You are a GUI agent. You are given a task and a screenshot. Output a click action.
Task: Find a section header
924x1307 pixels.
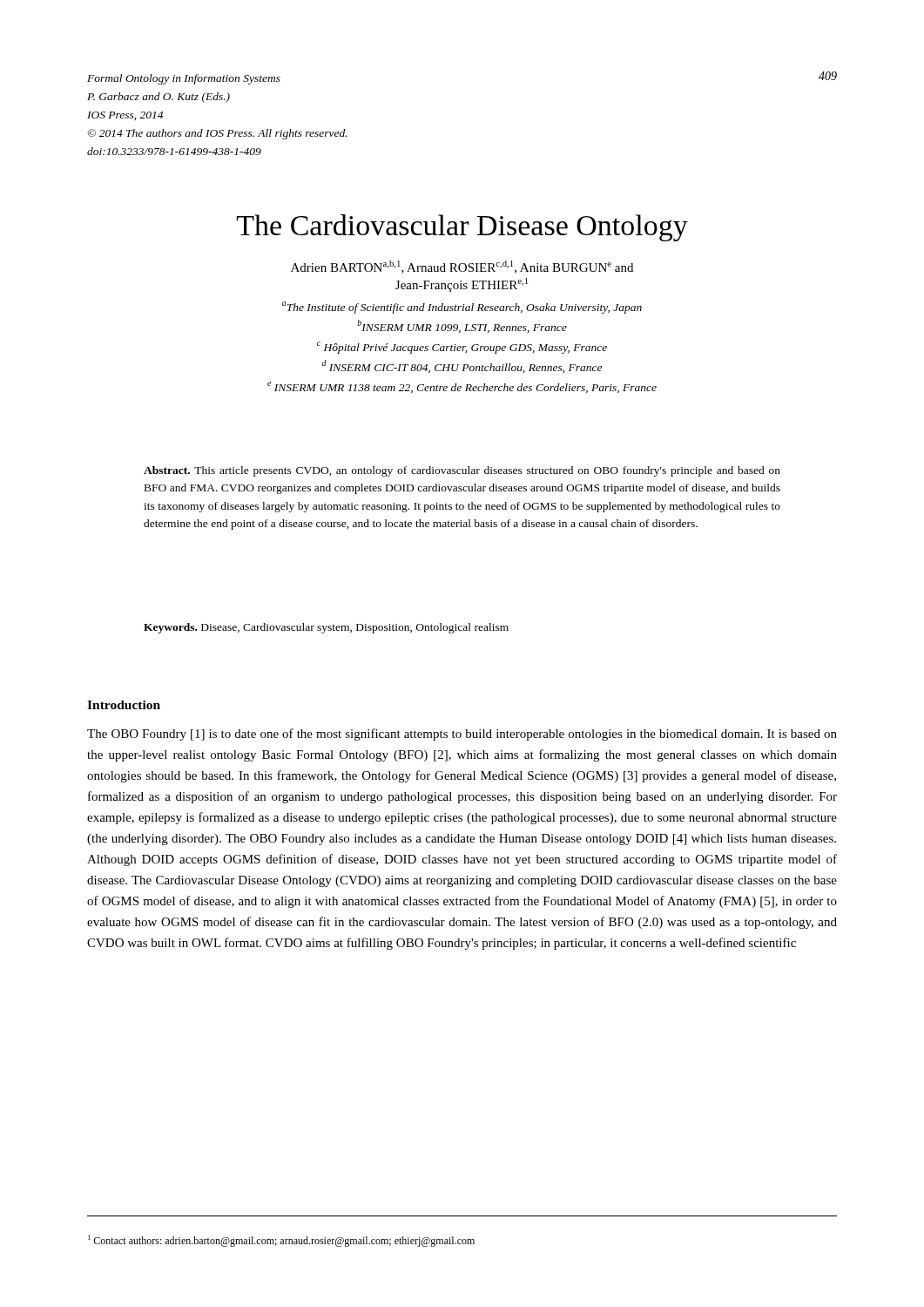[x=462, y=705]
